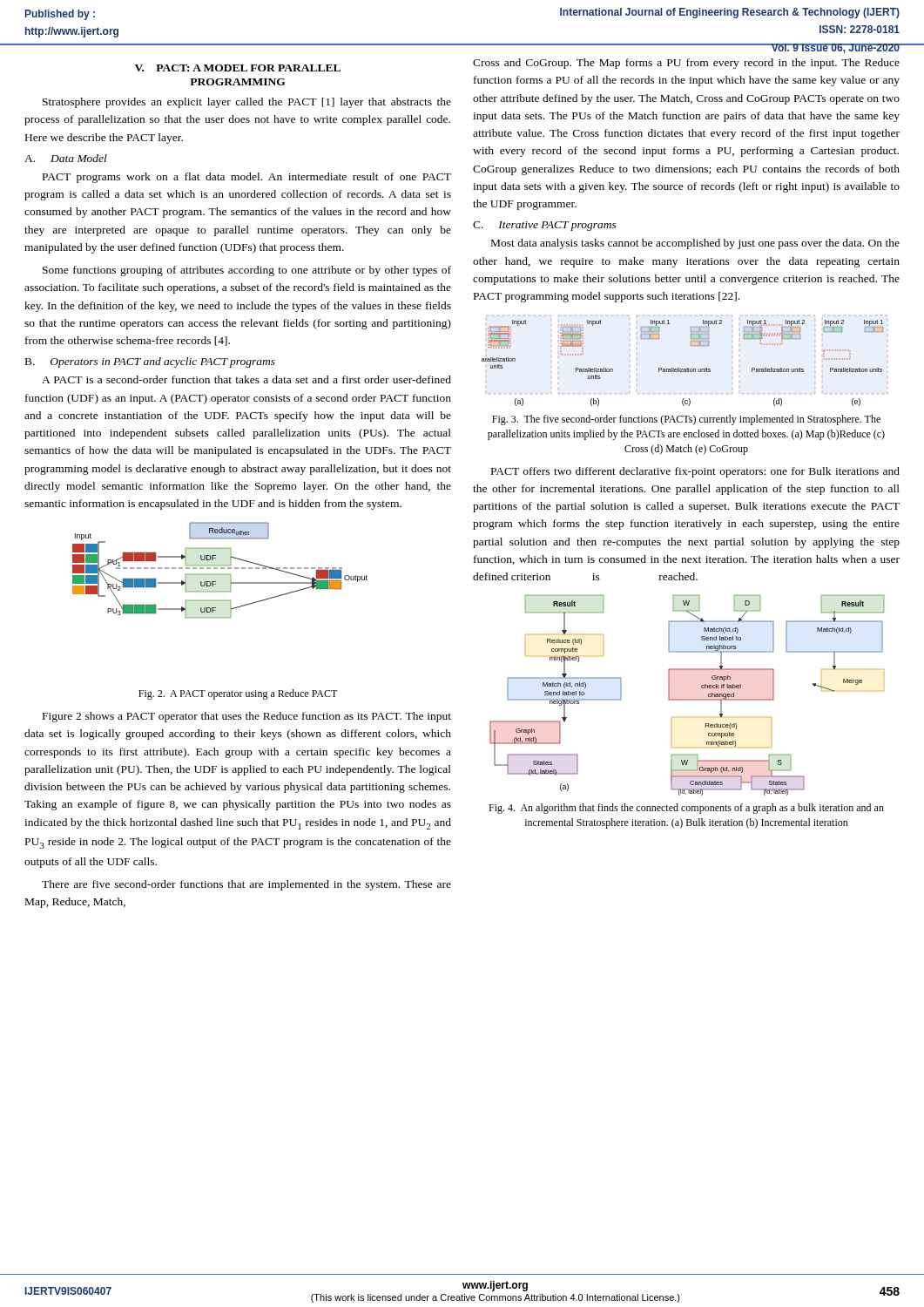Screen dimensions: 1307x924
Task: Locate the passage starting "C. Iterative PACT programs"
Action: tap(545, 225)
